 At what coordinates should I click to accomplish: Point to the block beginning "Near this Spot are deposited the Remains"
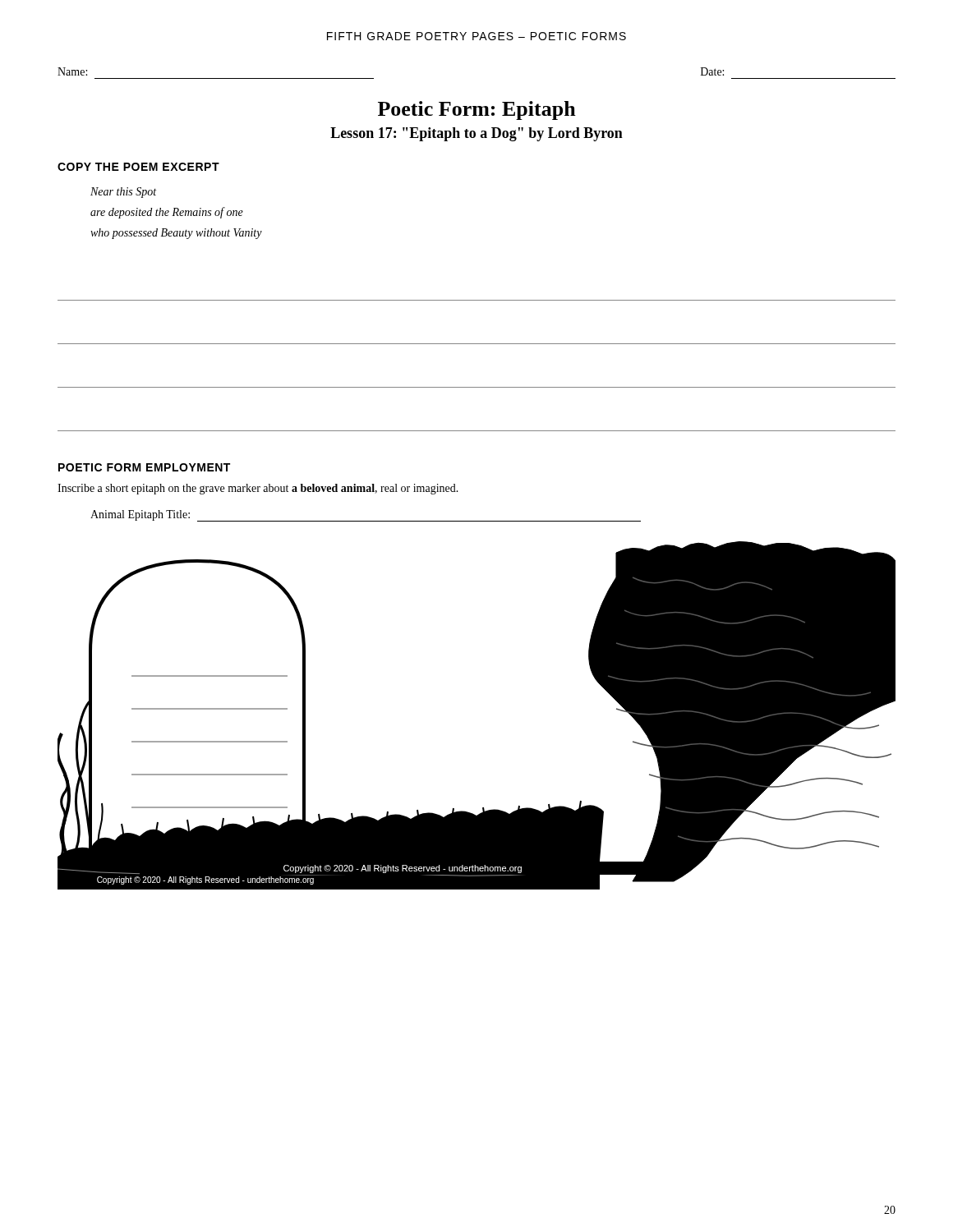click(x=176, y=212)
